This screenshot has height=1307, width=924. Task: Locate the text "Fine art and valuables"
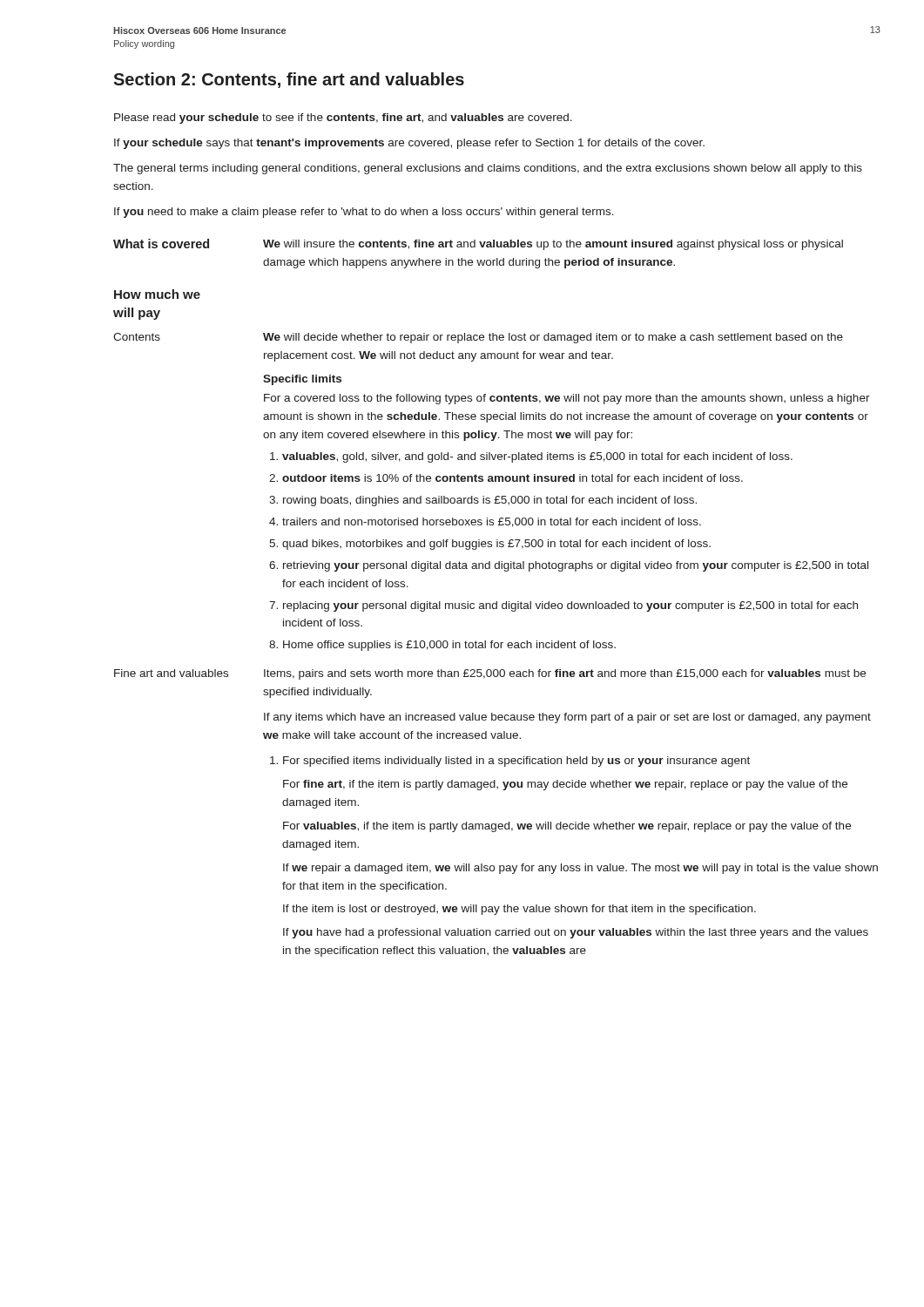tap(171, 673)
